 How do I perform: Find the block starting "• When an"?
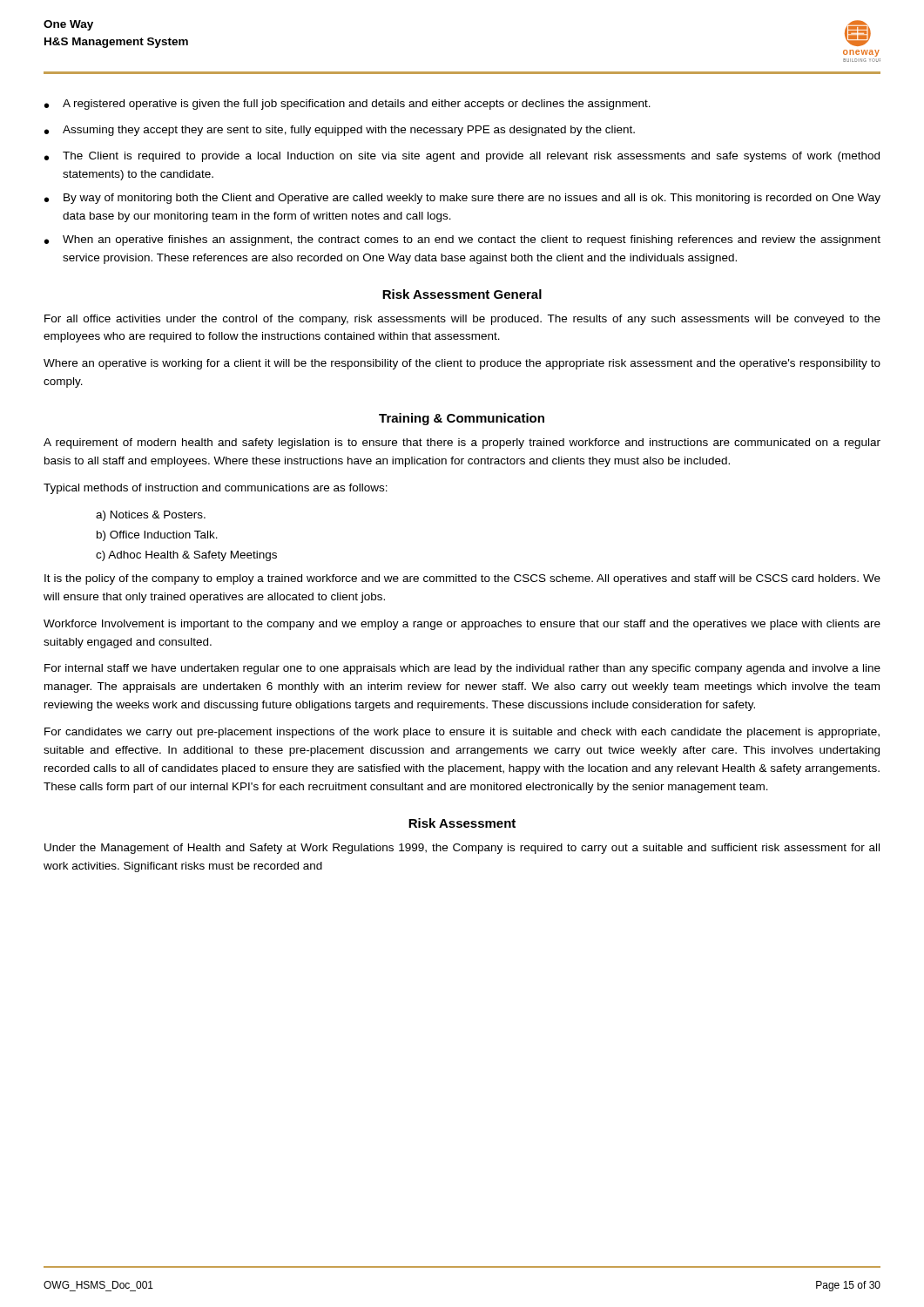[462, 249]
